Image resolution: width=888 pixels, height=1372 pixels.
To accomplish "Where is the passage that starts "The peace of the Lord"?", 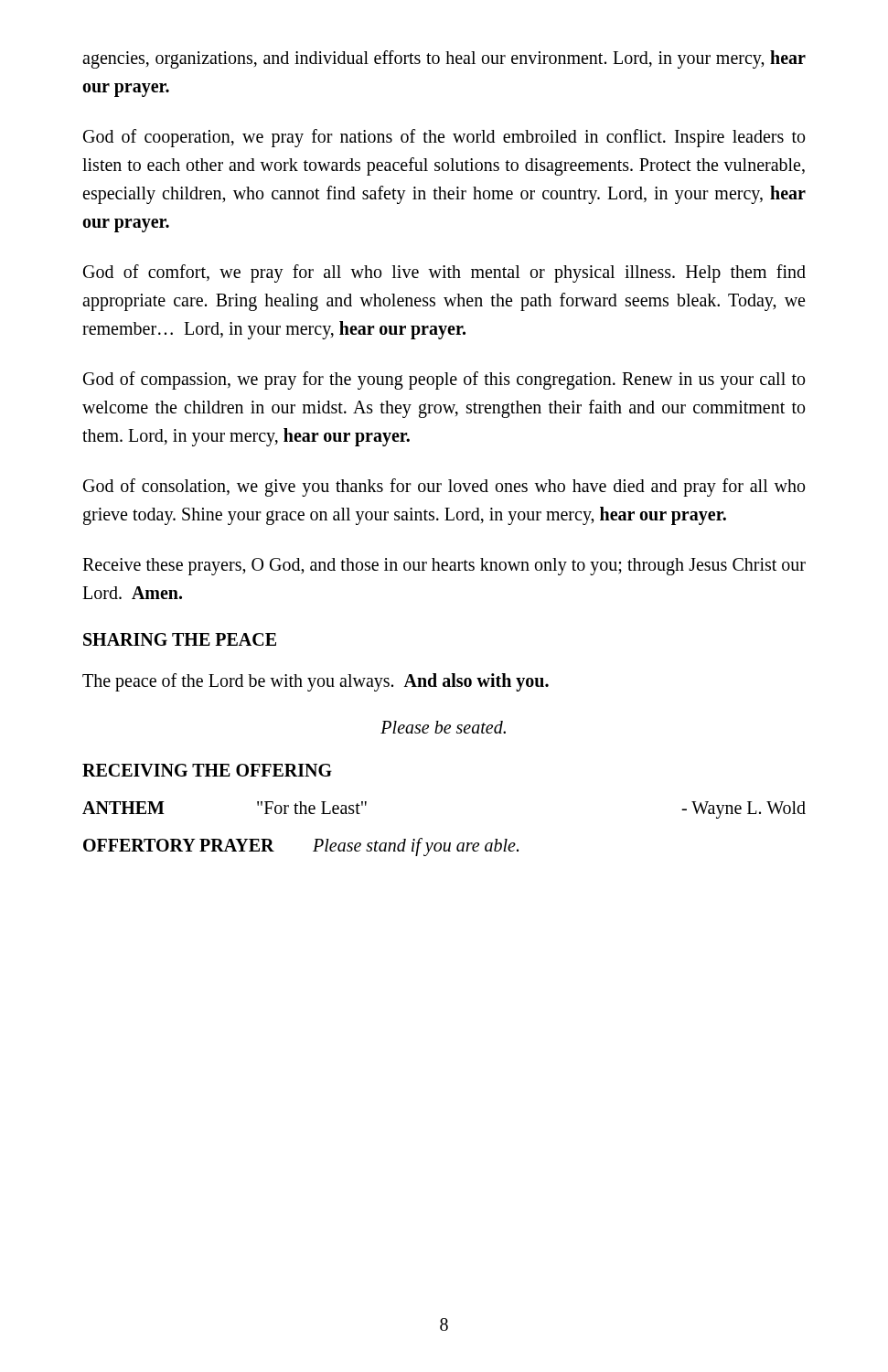I will (316, 681).
